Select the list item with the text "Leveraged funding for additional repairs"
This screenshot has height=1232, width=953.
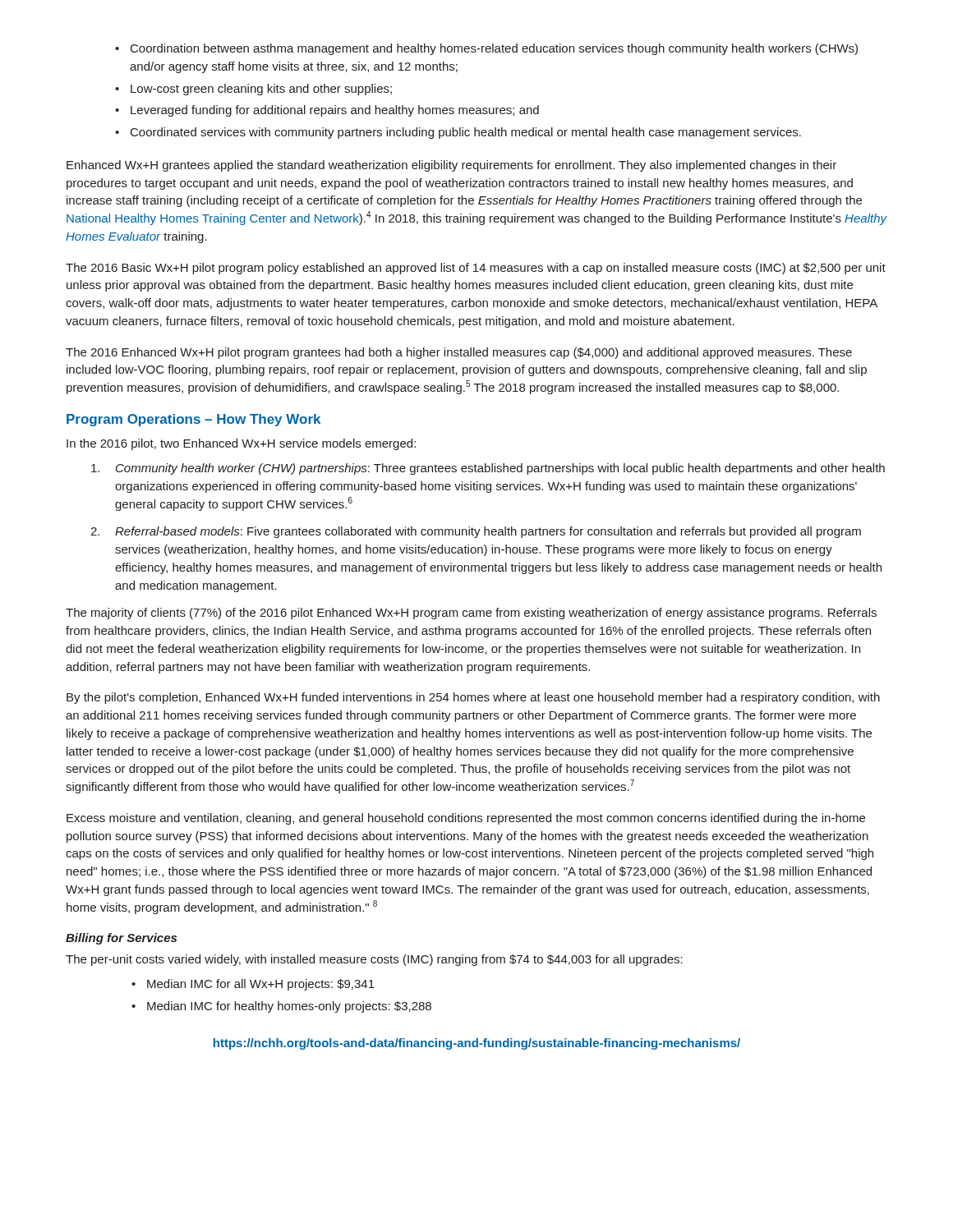(x=335, y=110)
